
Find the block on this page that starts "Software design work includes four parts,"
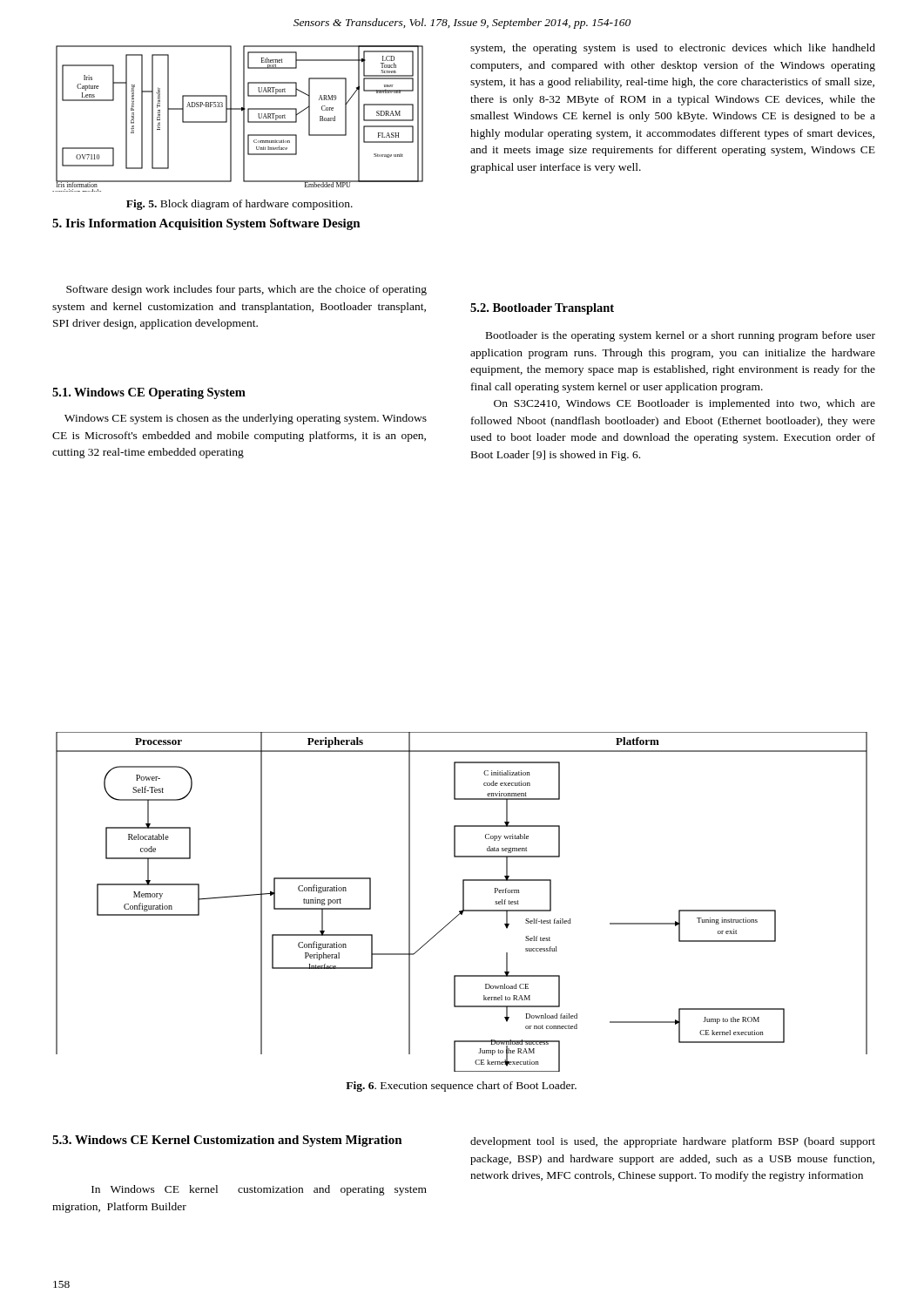pyautogui.click(x=240, y=306)
